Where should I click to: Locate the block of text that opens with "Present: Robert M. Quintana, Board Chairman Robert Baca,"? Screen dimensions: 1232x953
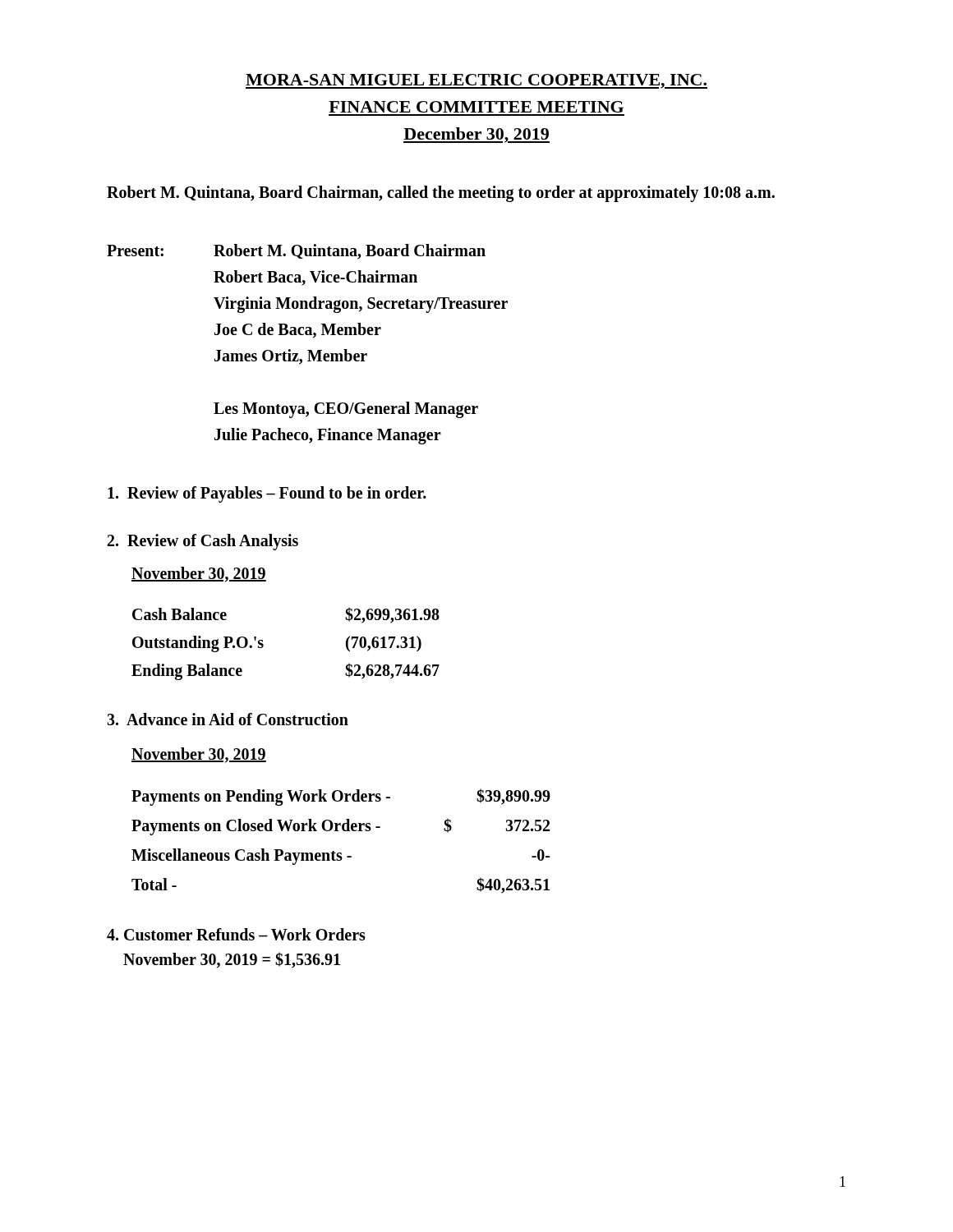[x=296, y=252]
